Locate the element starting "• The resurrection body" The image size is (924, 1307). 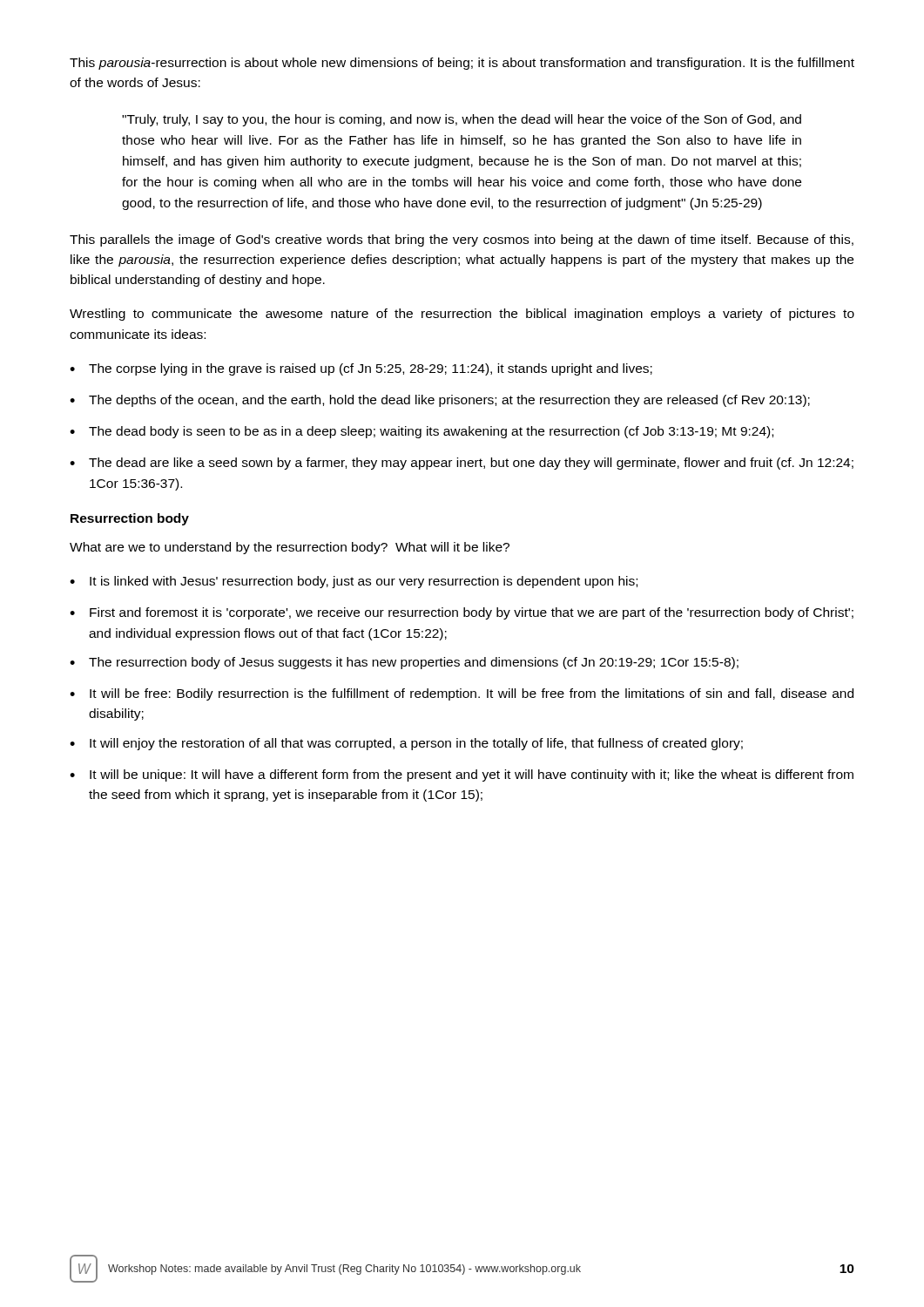462,663
